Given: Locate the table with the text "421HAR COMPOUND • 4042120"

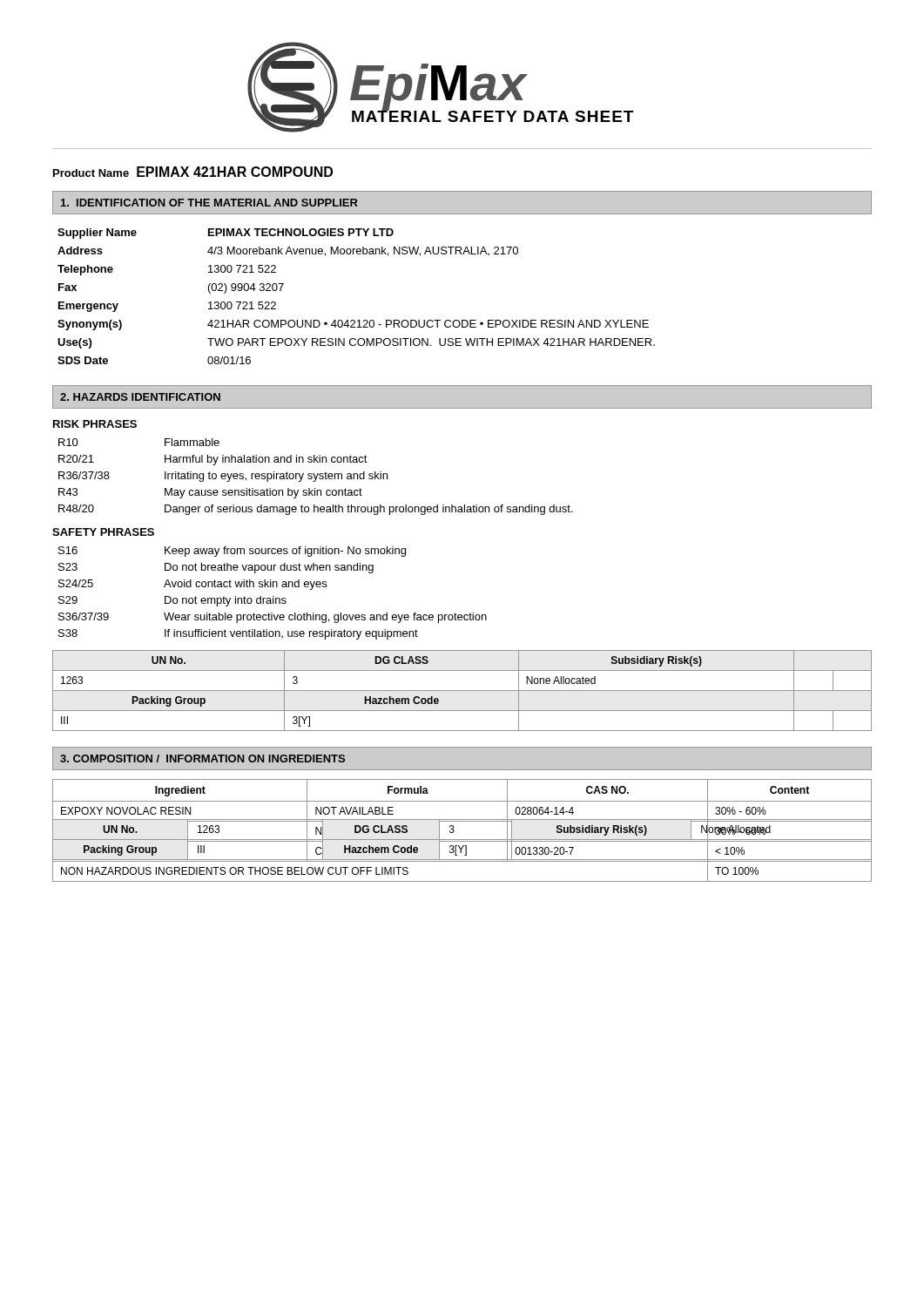Looking at the screenshot, I should tap(462, 296).
